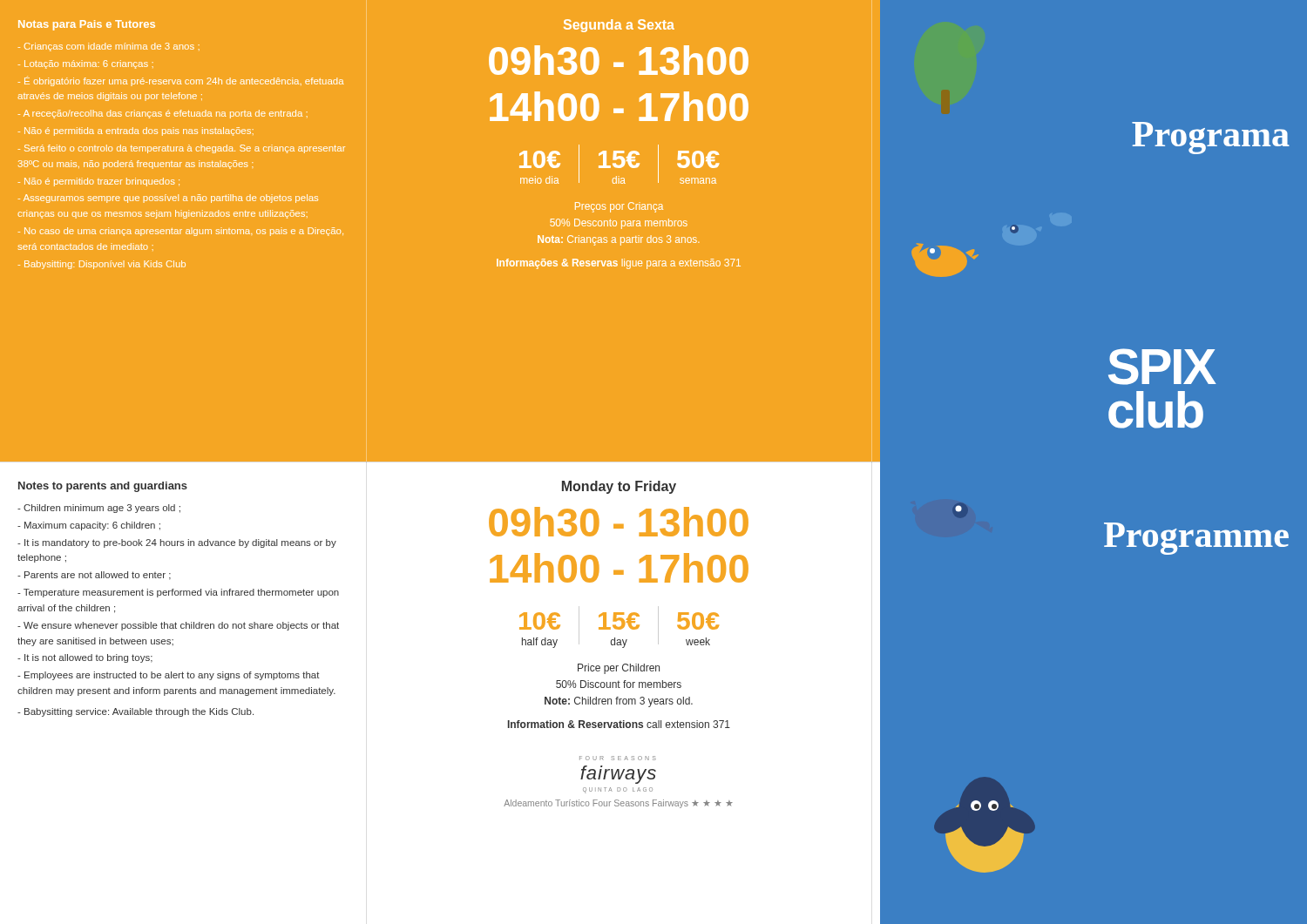Click on the text block containing "Preços por Criança 50% Desconto para"

click(619, 223)
